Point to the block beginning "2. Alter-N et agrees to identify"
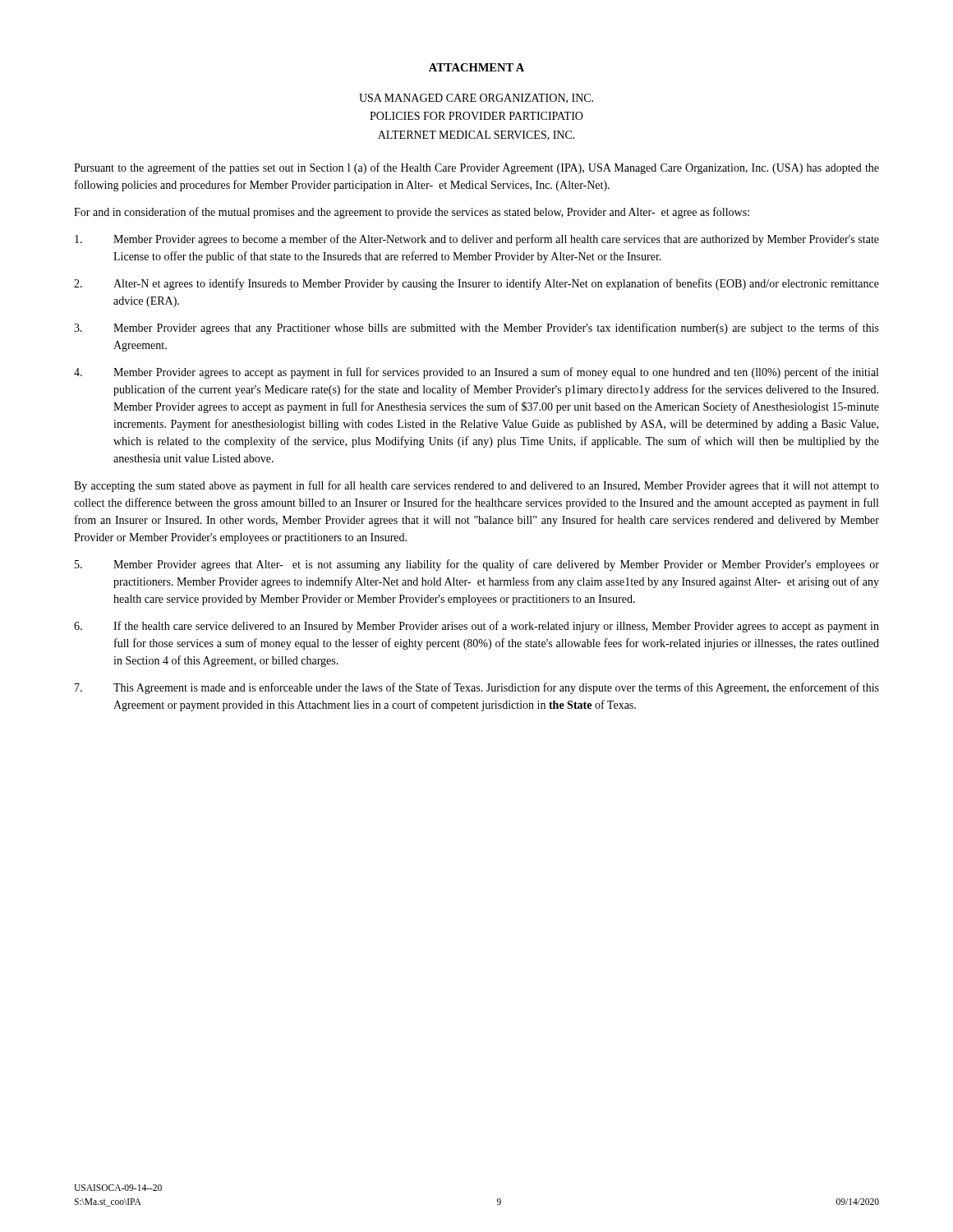 tap(476, 293)
